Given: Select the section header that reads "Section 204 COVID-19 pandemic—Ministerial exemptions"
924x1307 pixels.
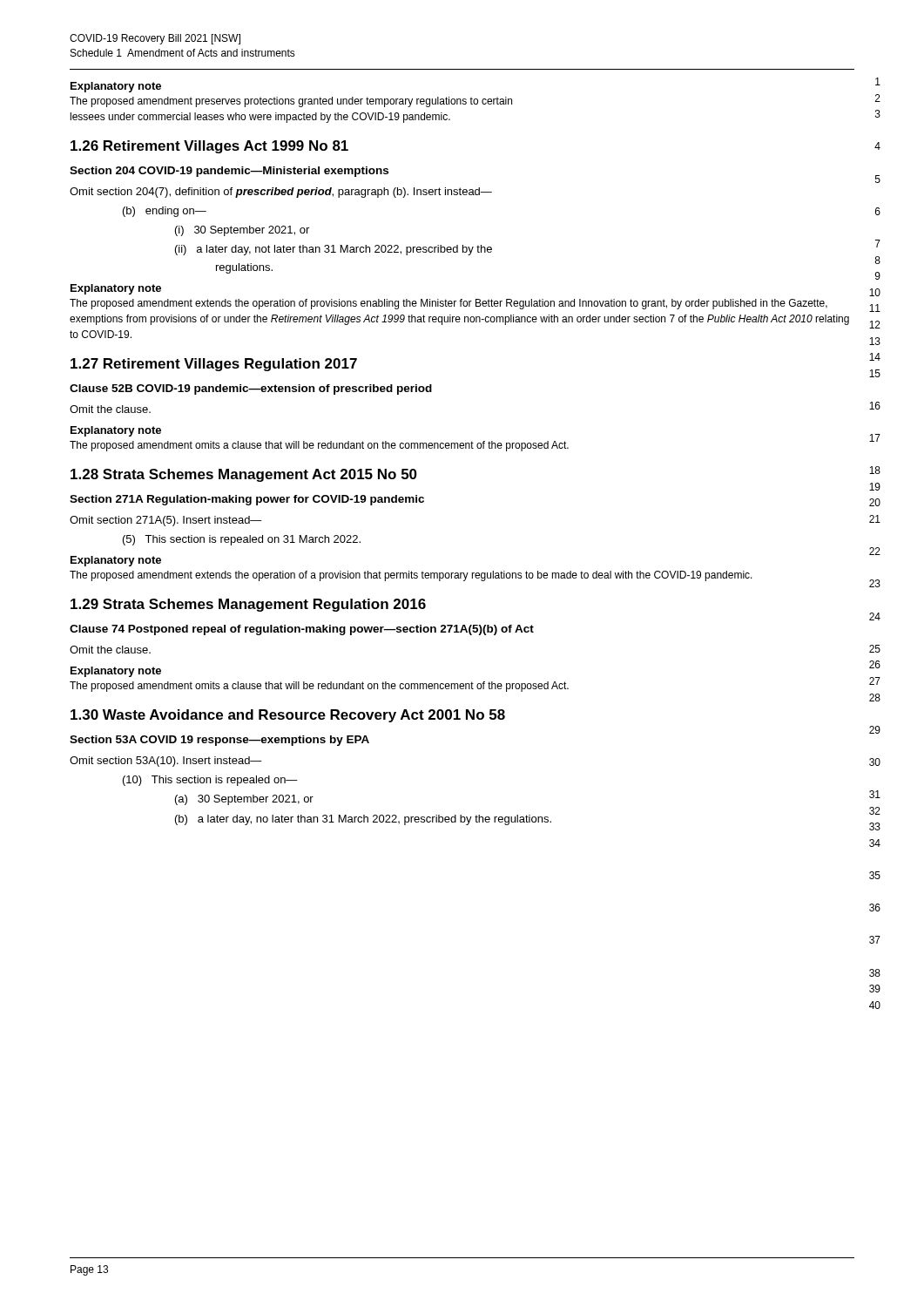Looking at the screenshot, I should pos(229,172).
